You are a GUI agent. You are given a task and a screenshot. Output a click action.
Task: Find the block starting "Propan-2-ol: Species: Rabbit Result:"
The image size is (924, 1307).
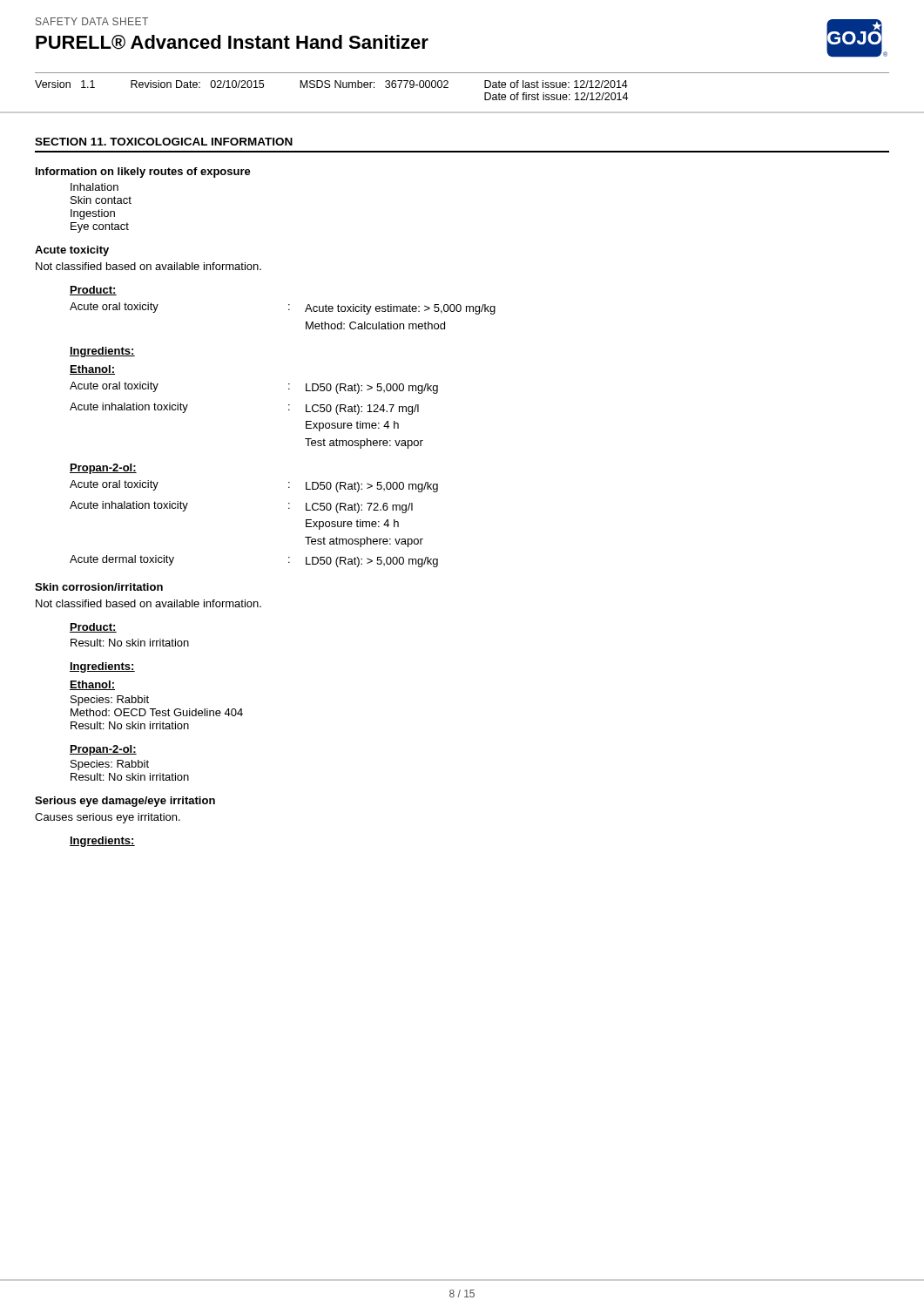103,750
